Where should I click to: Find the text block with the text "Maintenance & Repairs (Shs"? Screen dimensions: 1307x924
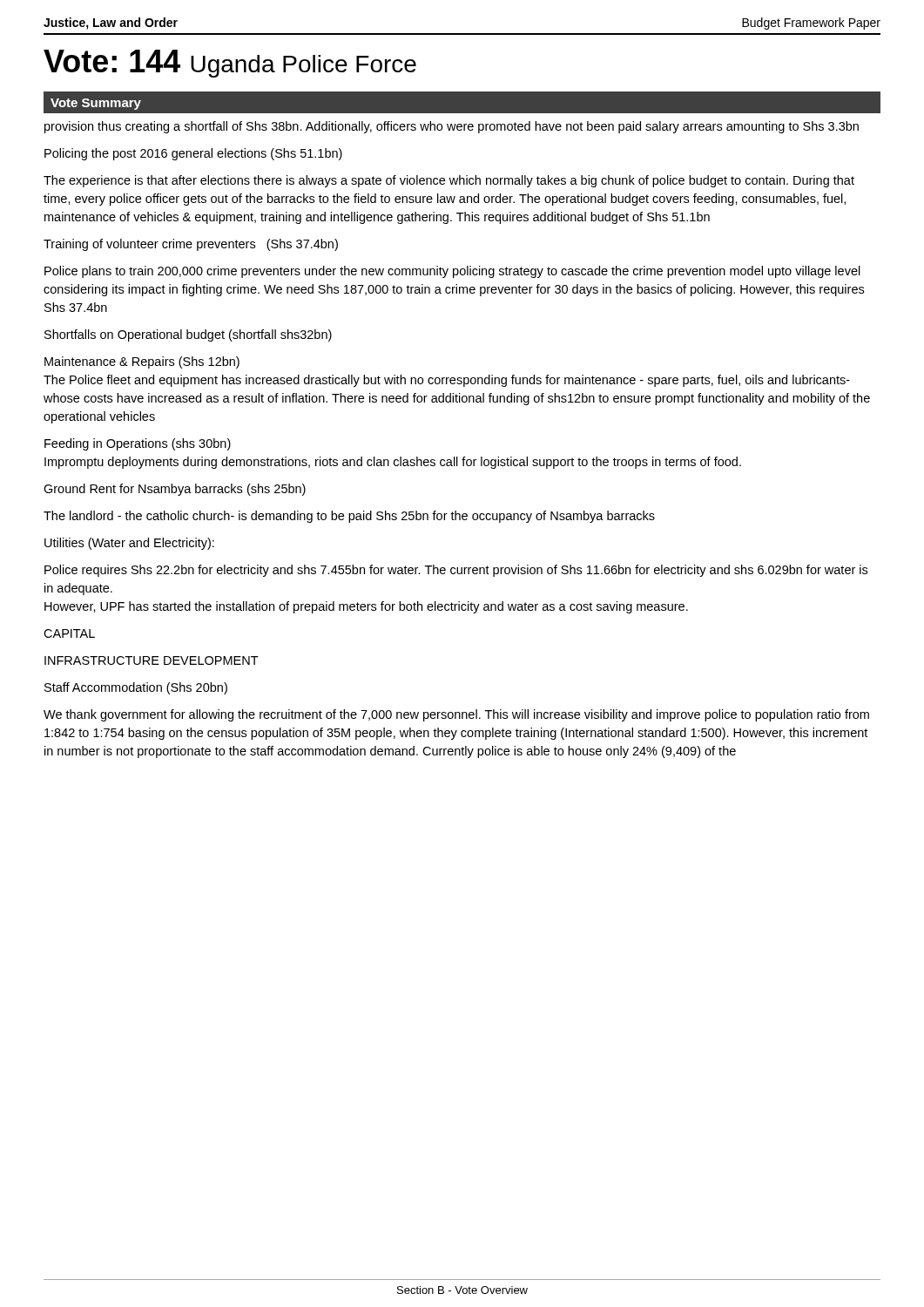coord(457,389)
